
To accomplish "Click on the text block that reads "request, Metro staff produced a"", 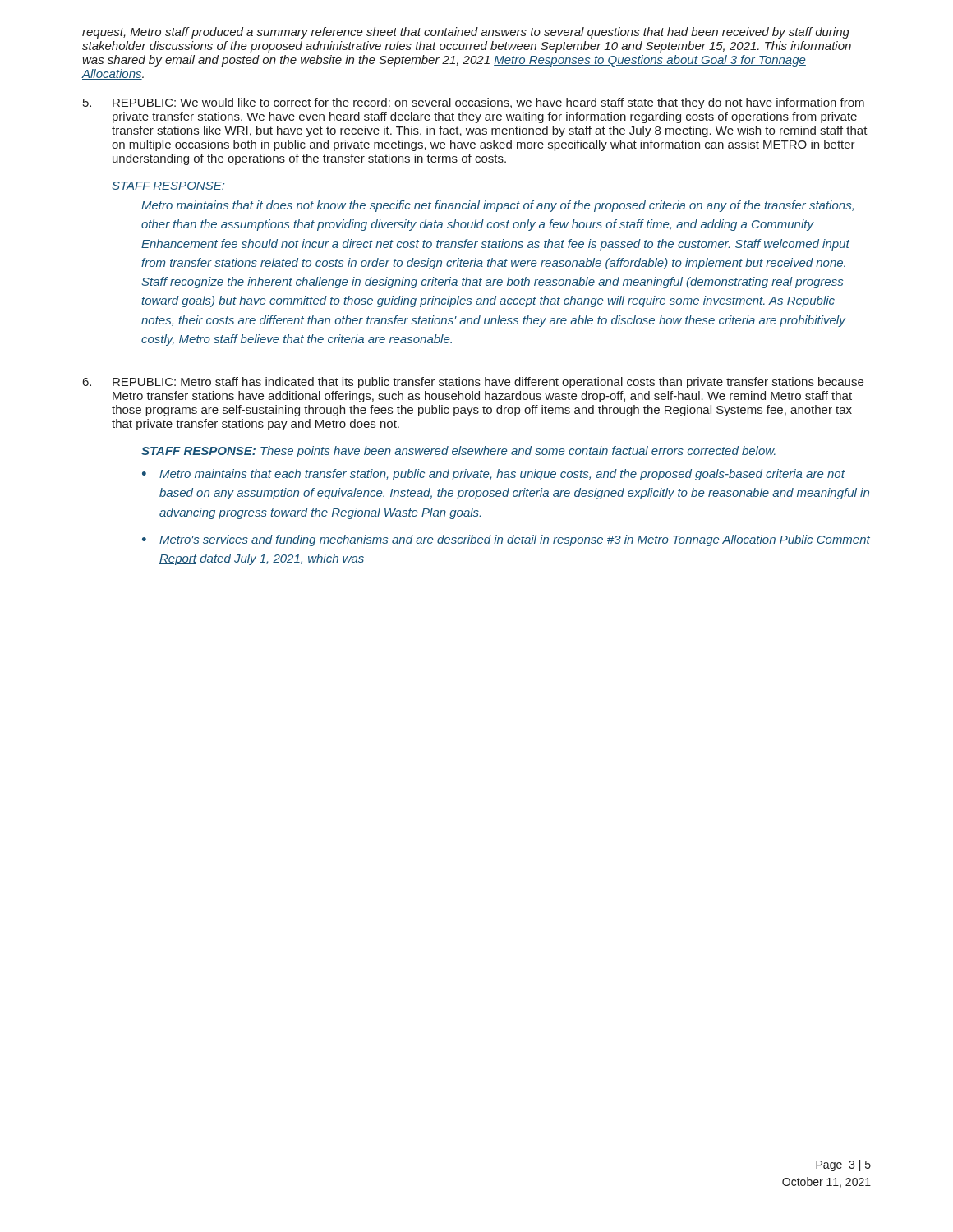I will [x=467, y=53].
